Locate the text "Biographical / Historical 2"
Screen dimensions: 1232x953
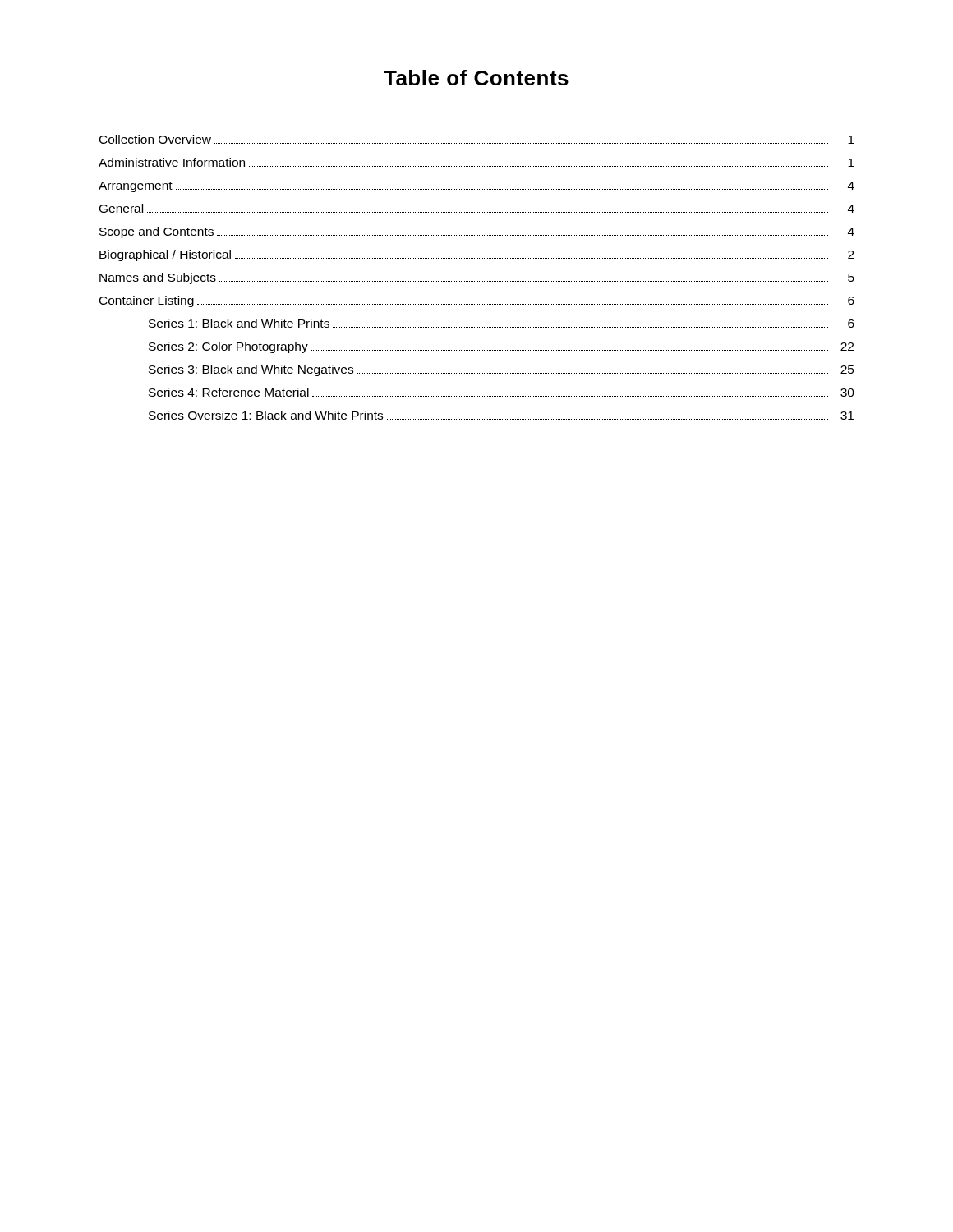pos(476,255)
